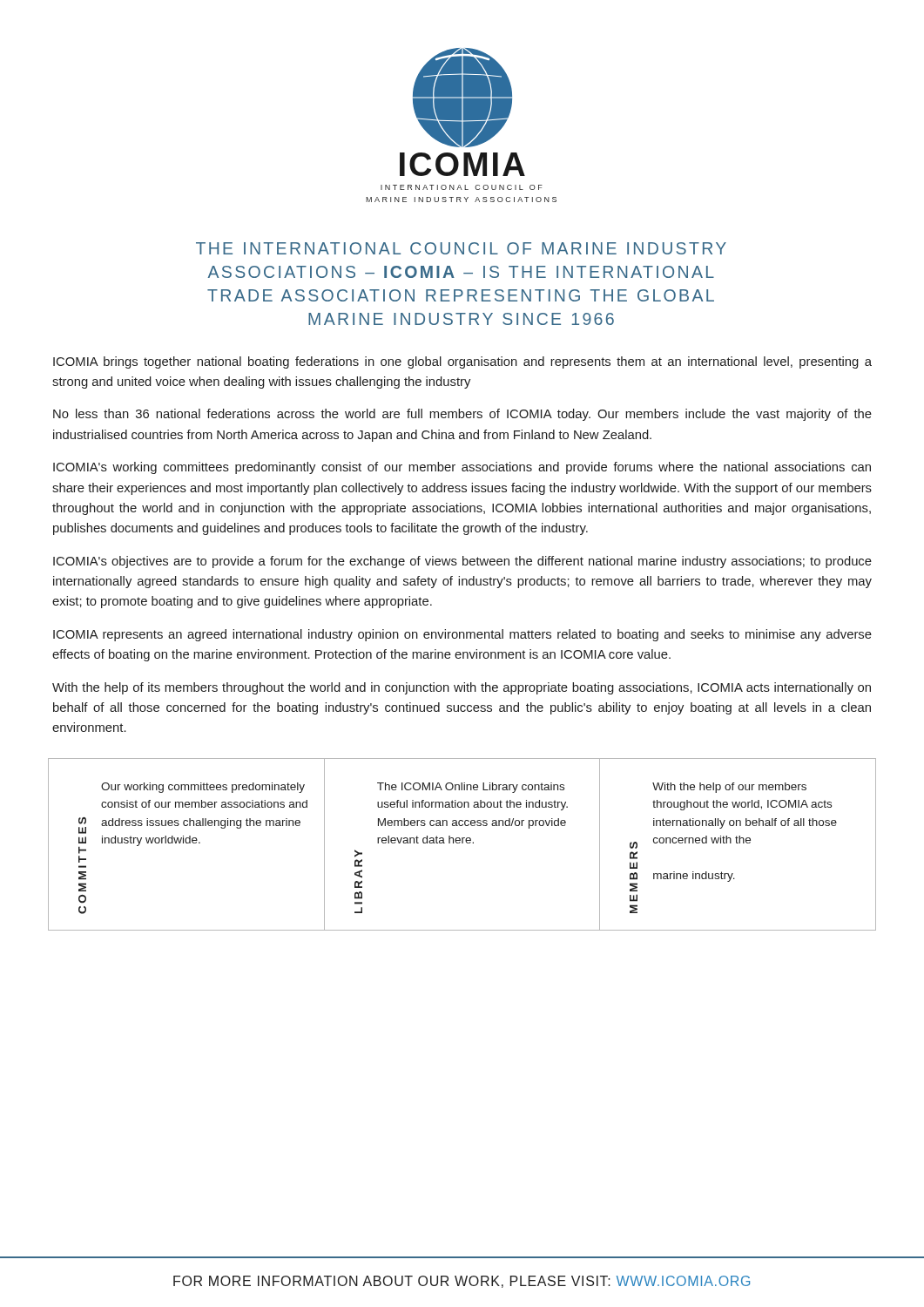Viewport: 924px width, 1307px height.
Task: Click on the region starting "THE INTERNATIONAL COUNCIL OF MARINE INDUSTRY ASSOCIATIONS –"
Action: point(462,284)
